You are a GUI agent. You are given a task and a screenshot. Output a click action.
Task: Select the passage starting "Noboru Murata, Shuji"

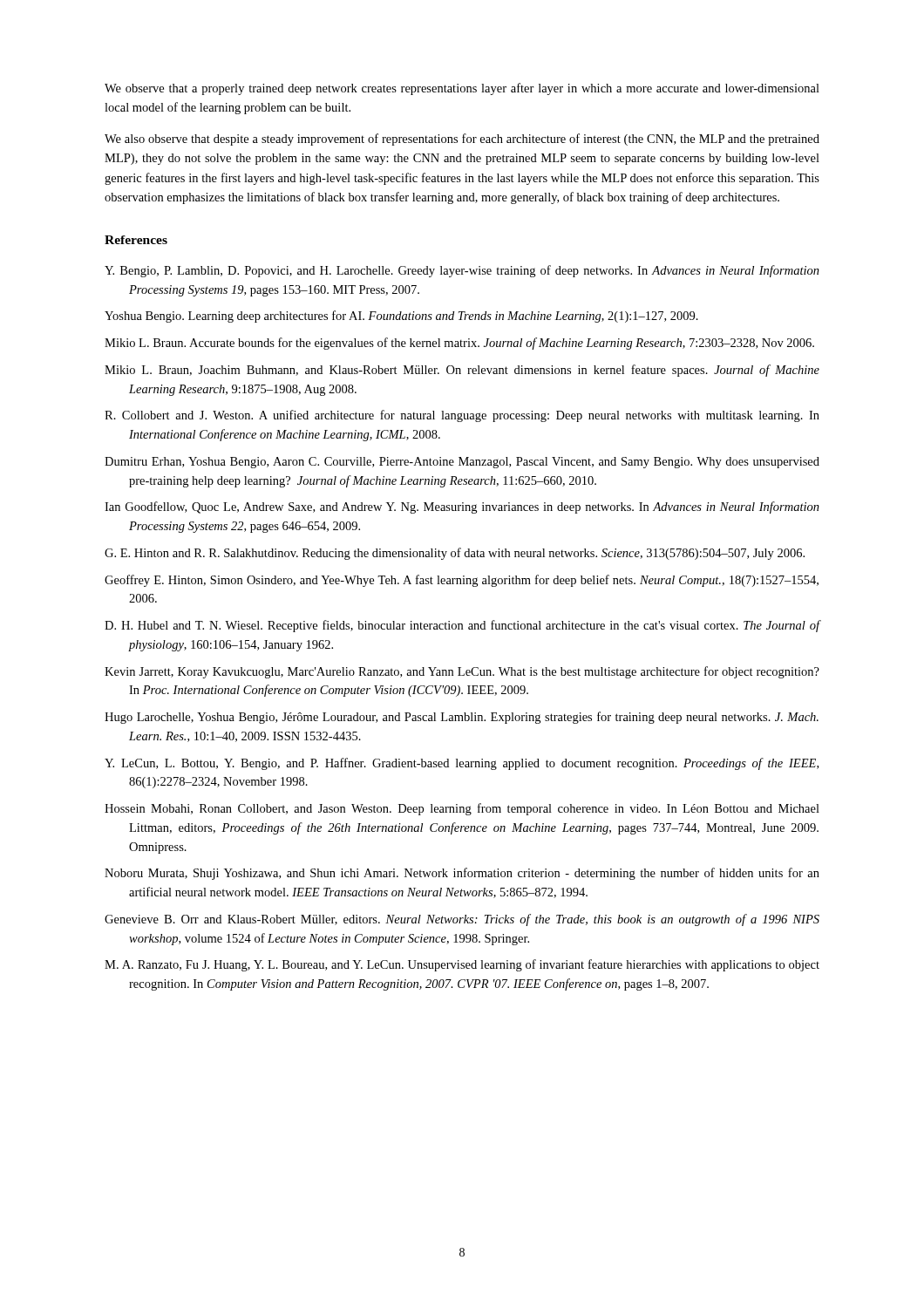462,883
